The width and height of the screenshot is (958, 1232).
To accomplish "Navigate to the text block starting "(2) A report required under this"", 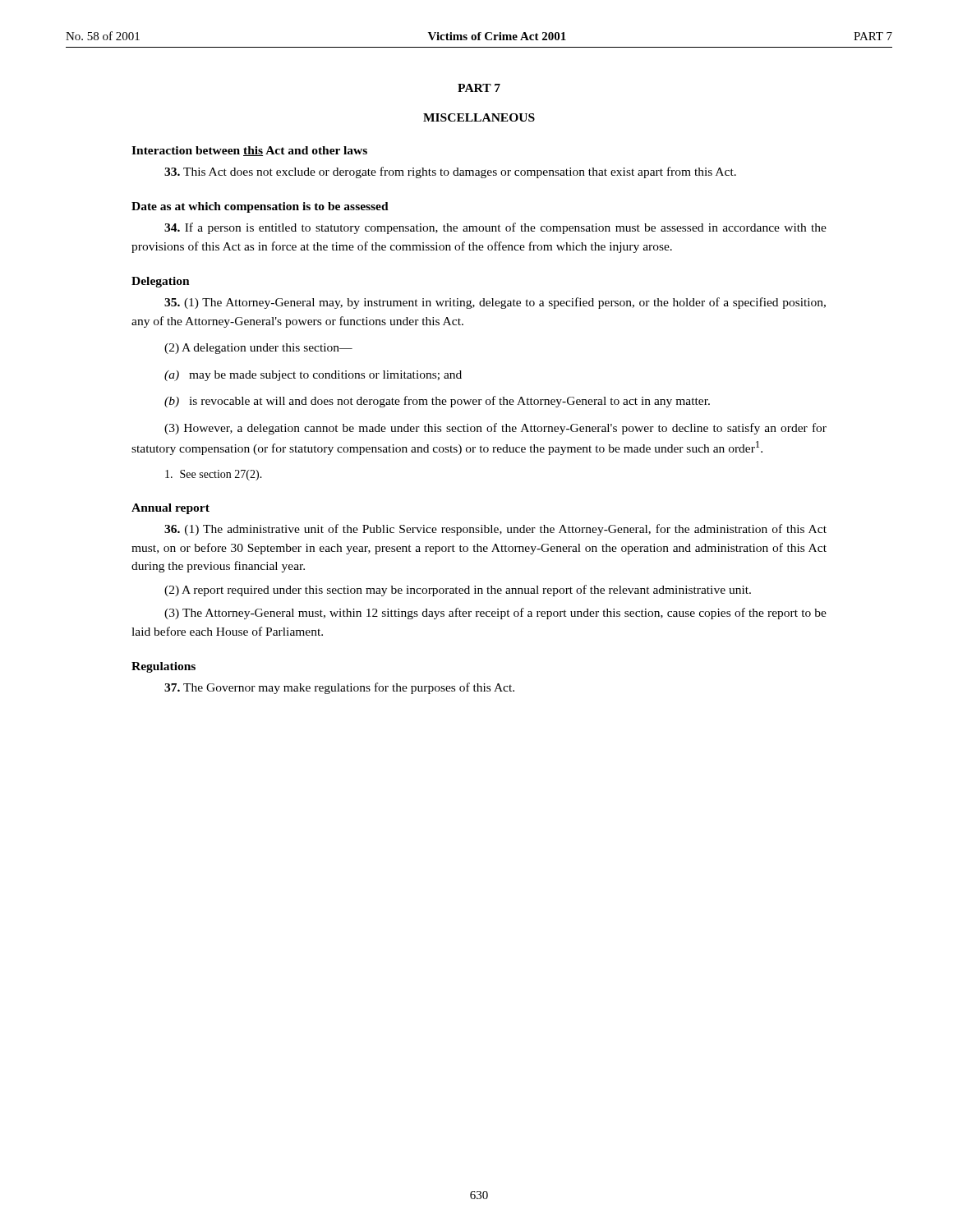I will click(x=458, y=589).
